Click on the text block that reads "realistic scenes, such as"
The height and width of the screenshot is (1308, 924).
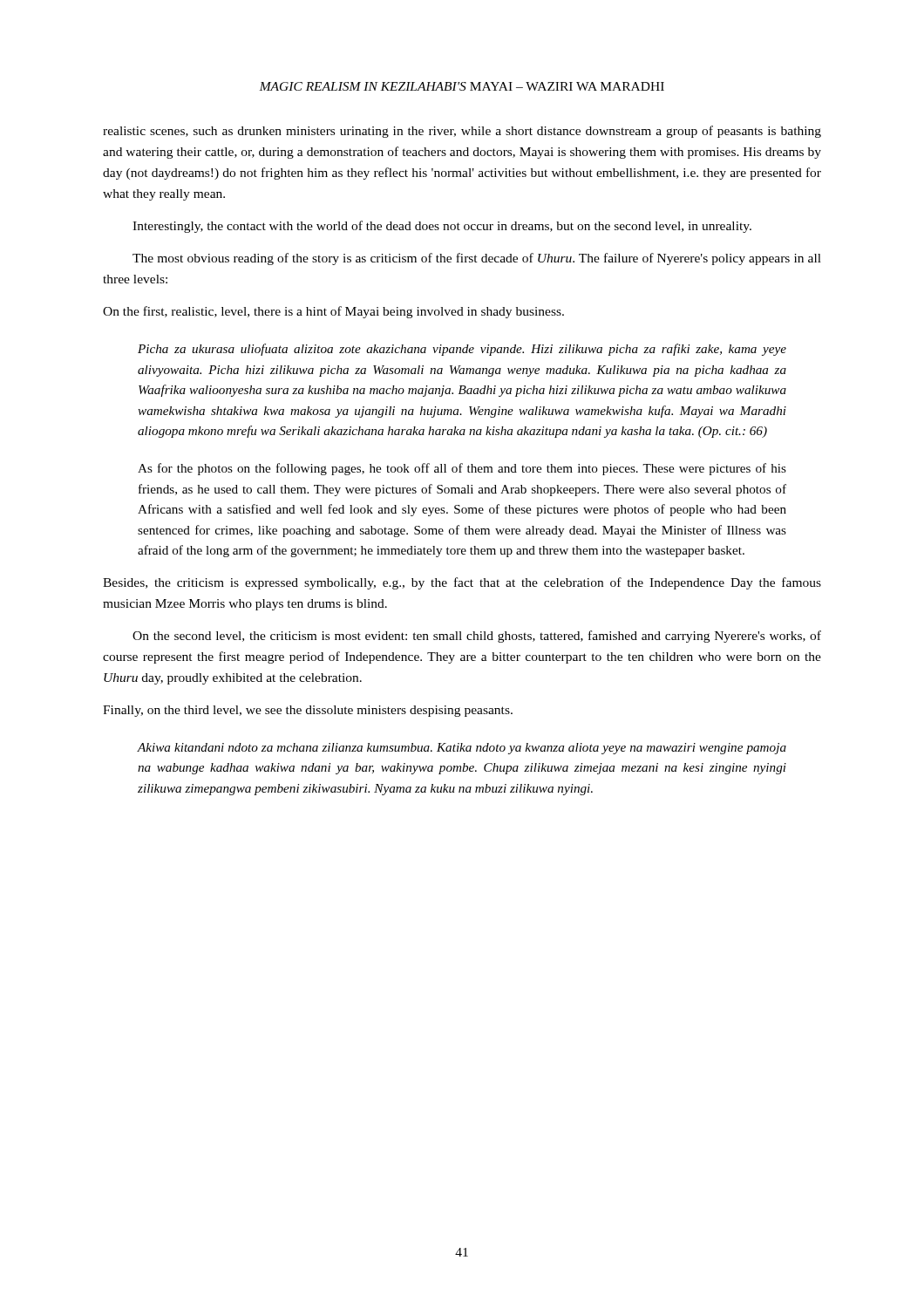point(462,162)
